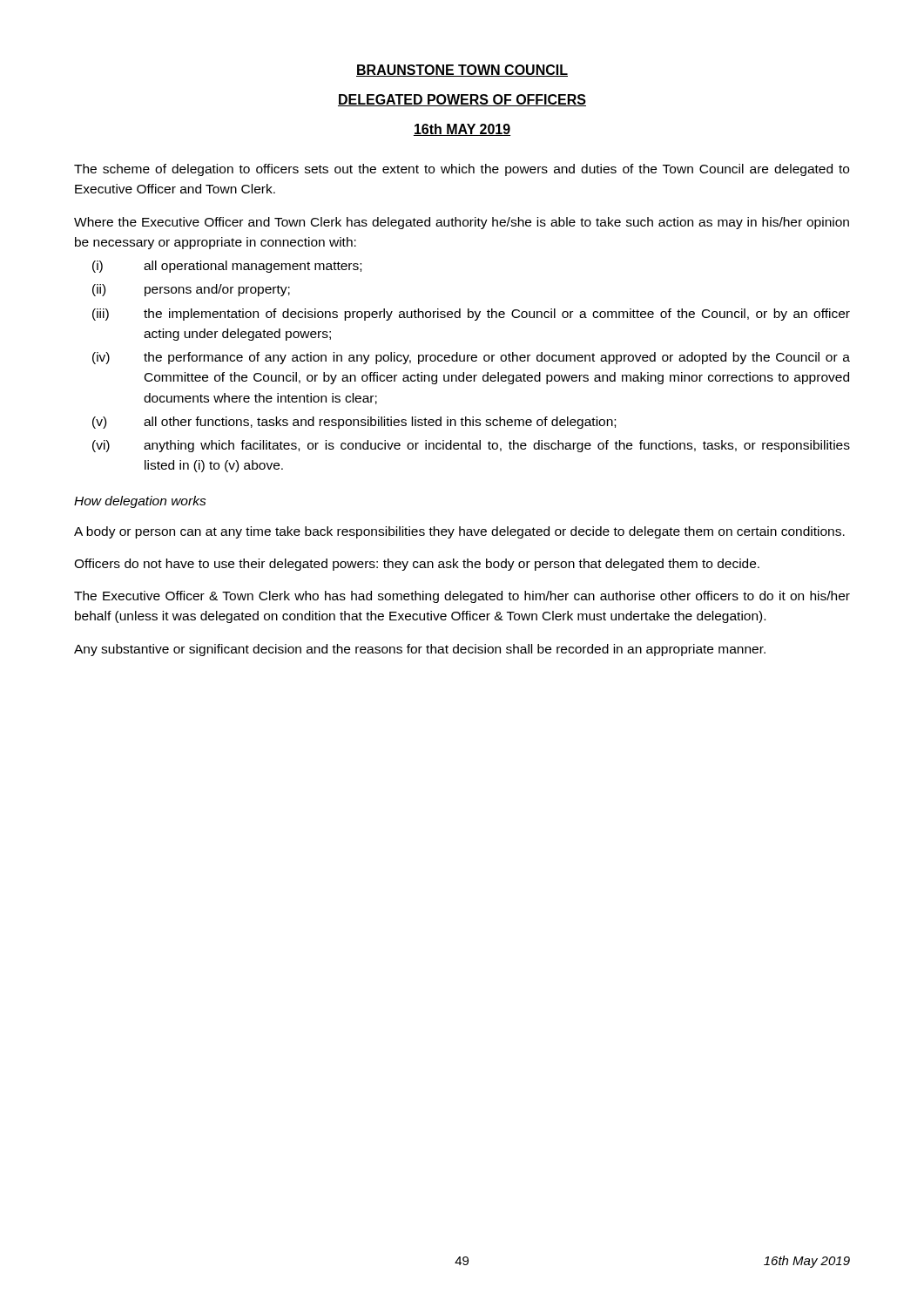Navigate to the element starting "A body or person can at any"

[460, 531]
